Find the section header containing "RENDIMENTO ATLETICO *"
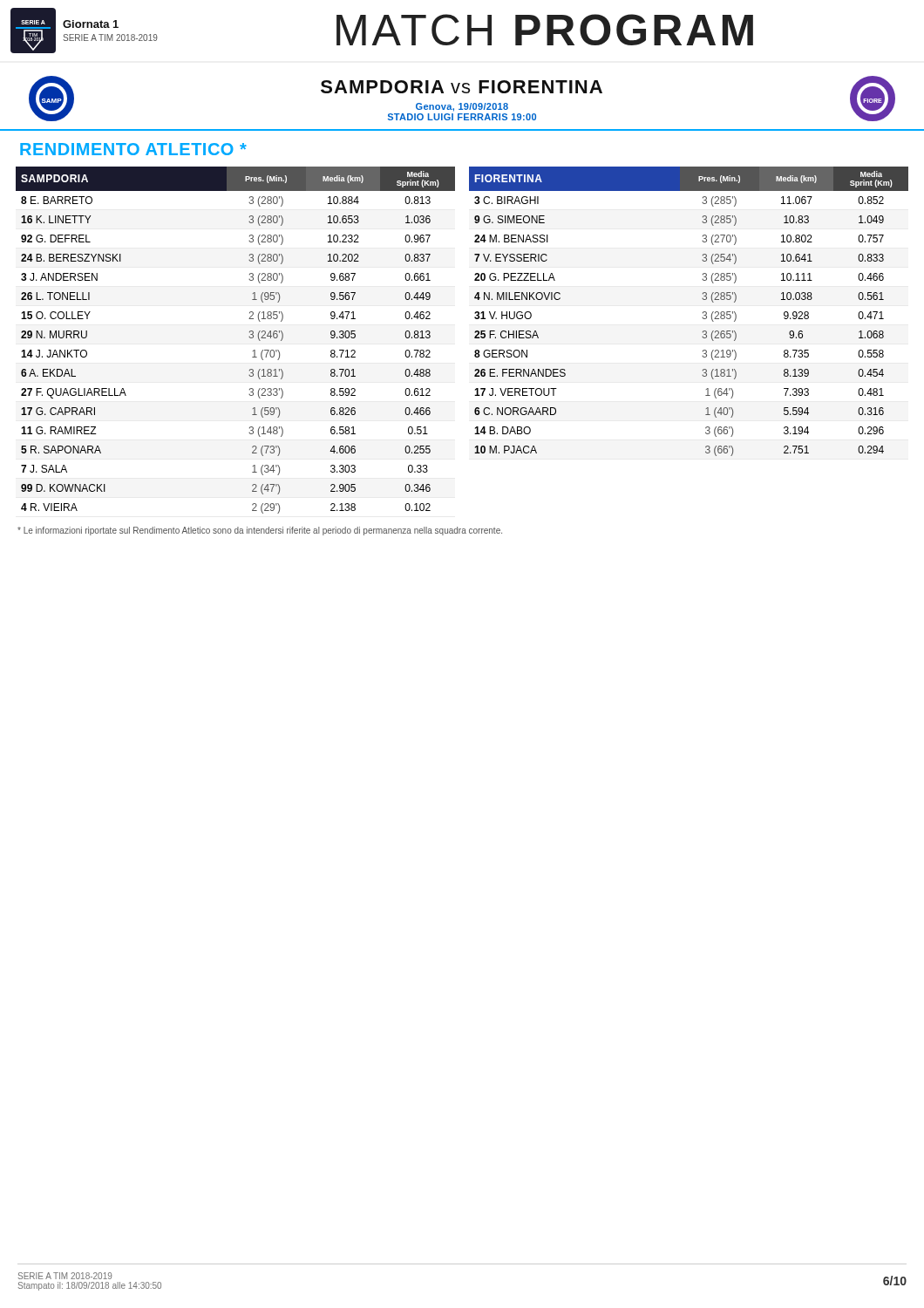Screen dimensions: 1308x924 point(133,149)
